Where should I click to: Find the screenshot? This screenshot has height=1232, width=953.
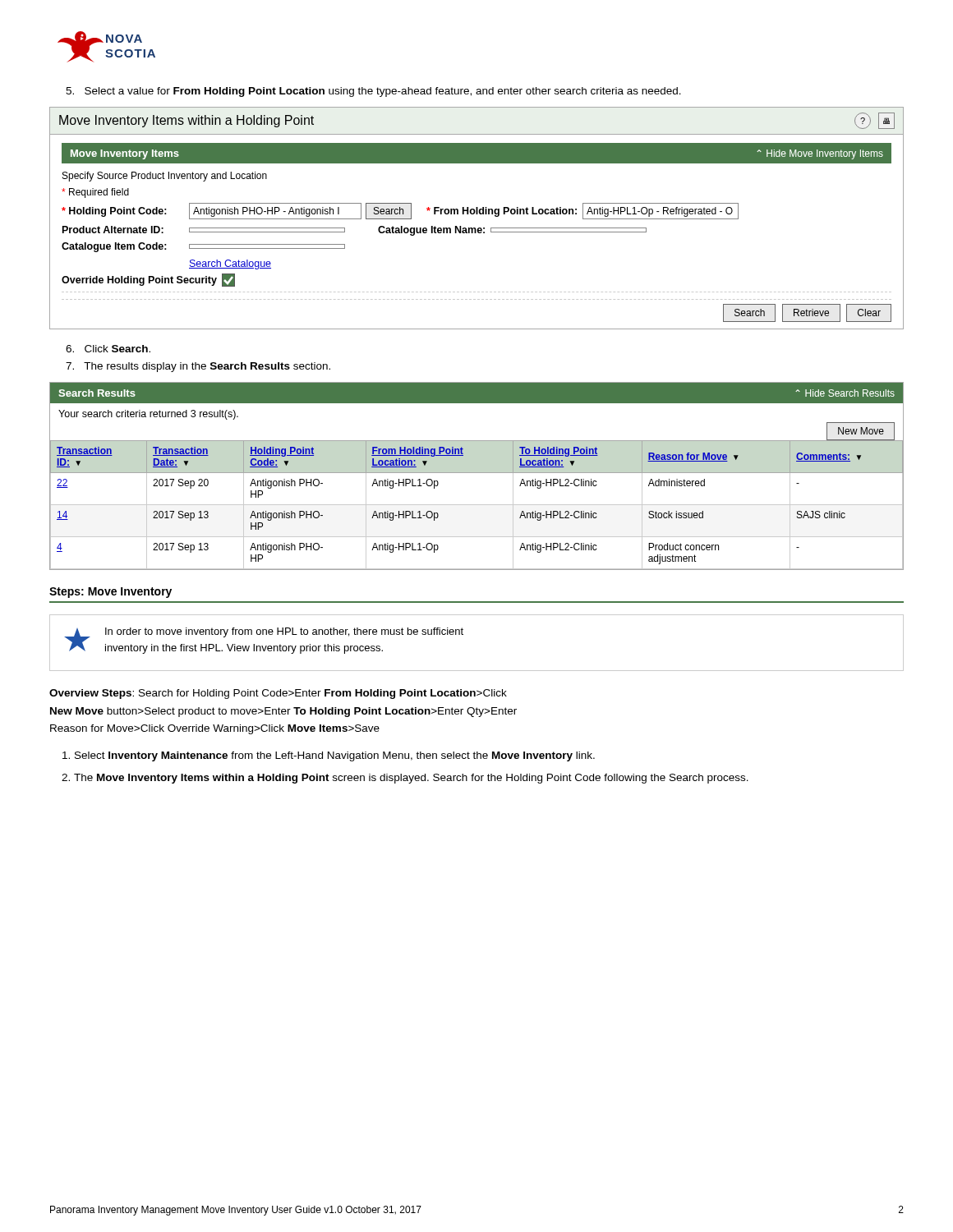(476, 218)
